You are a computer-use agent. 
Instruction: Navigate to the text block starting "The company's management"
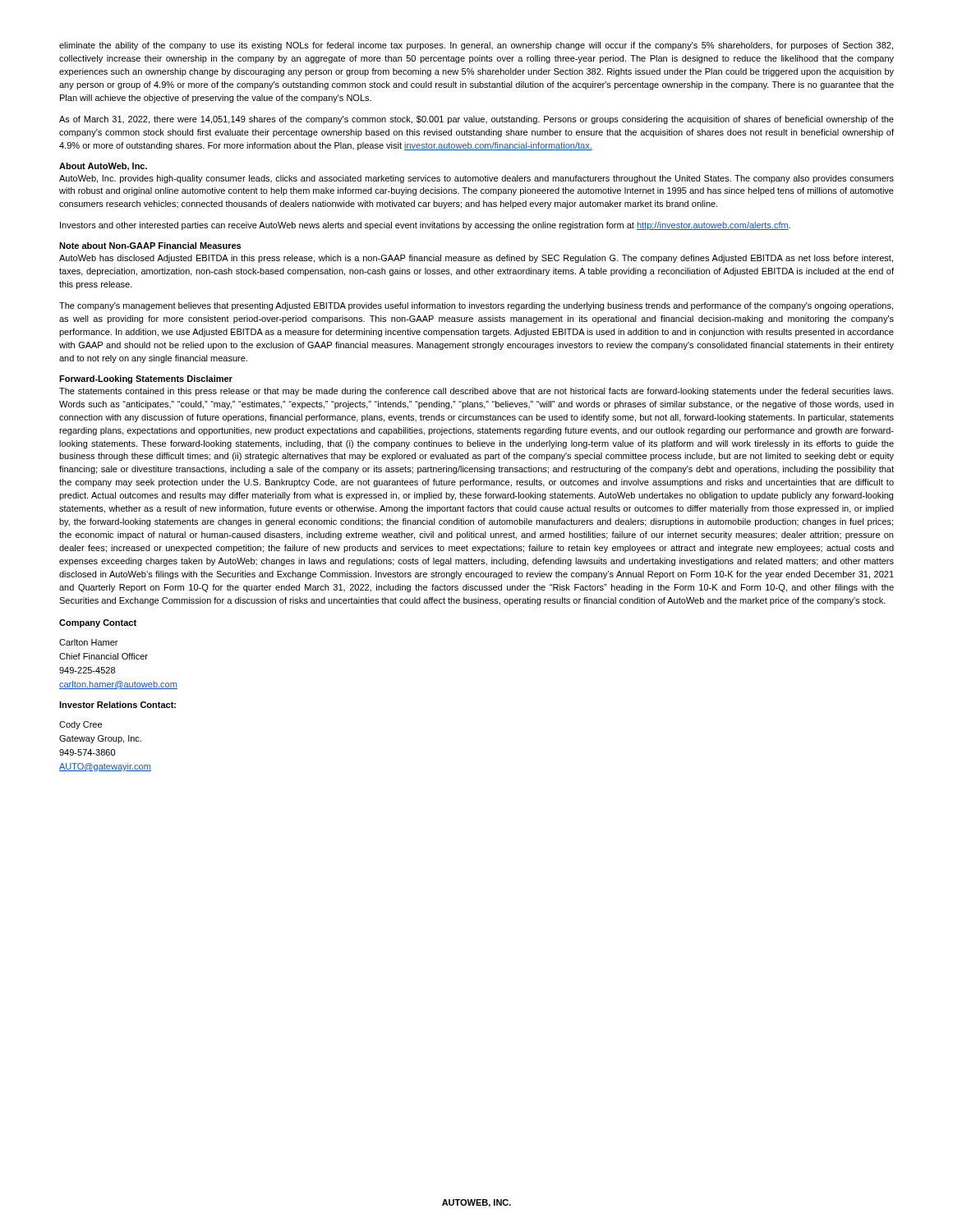(x=476, y=333)
